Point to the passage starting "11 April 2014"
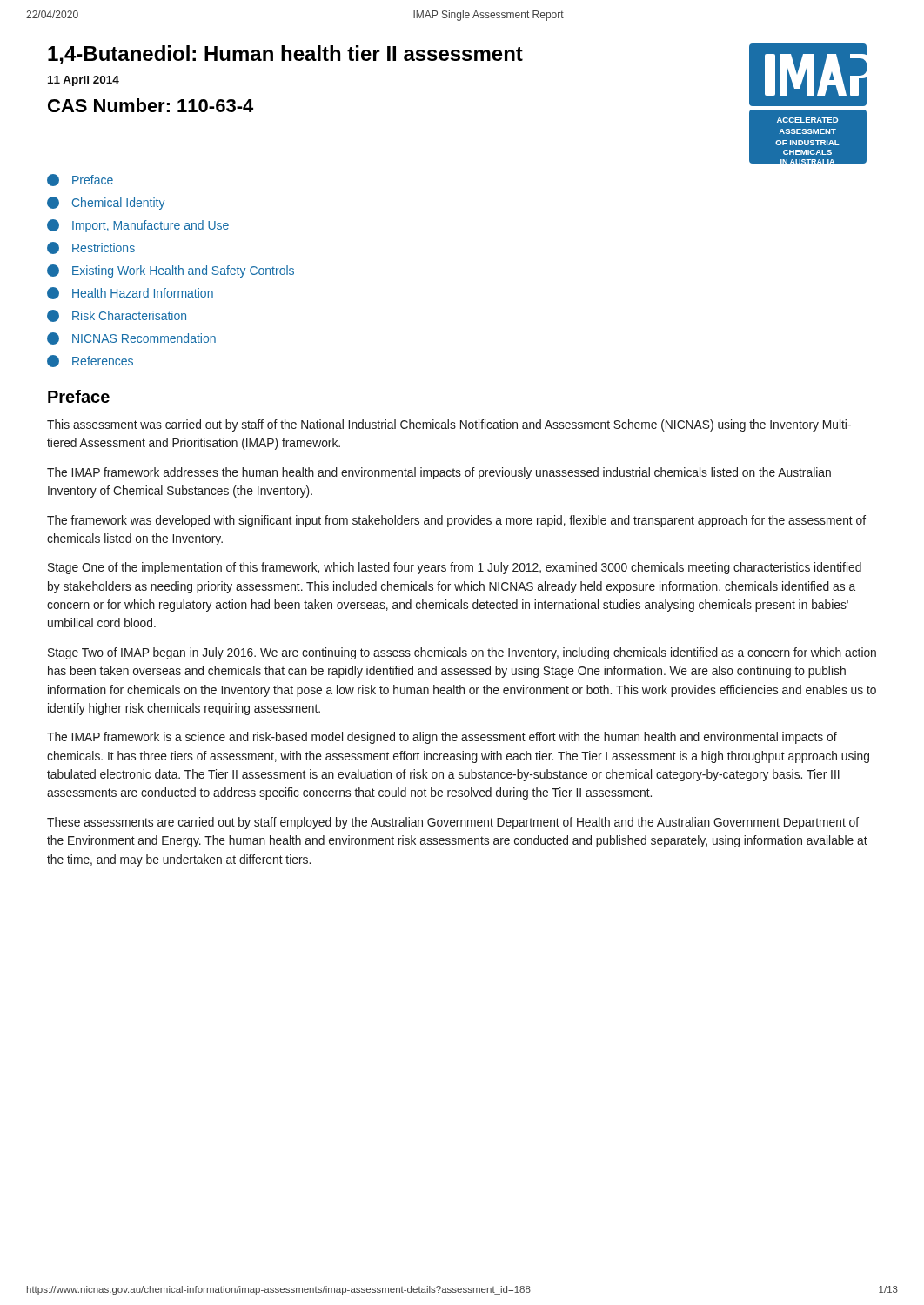Viewport: 924px width, 1305px height. 83,80
